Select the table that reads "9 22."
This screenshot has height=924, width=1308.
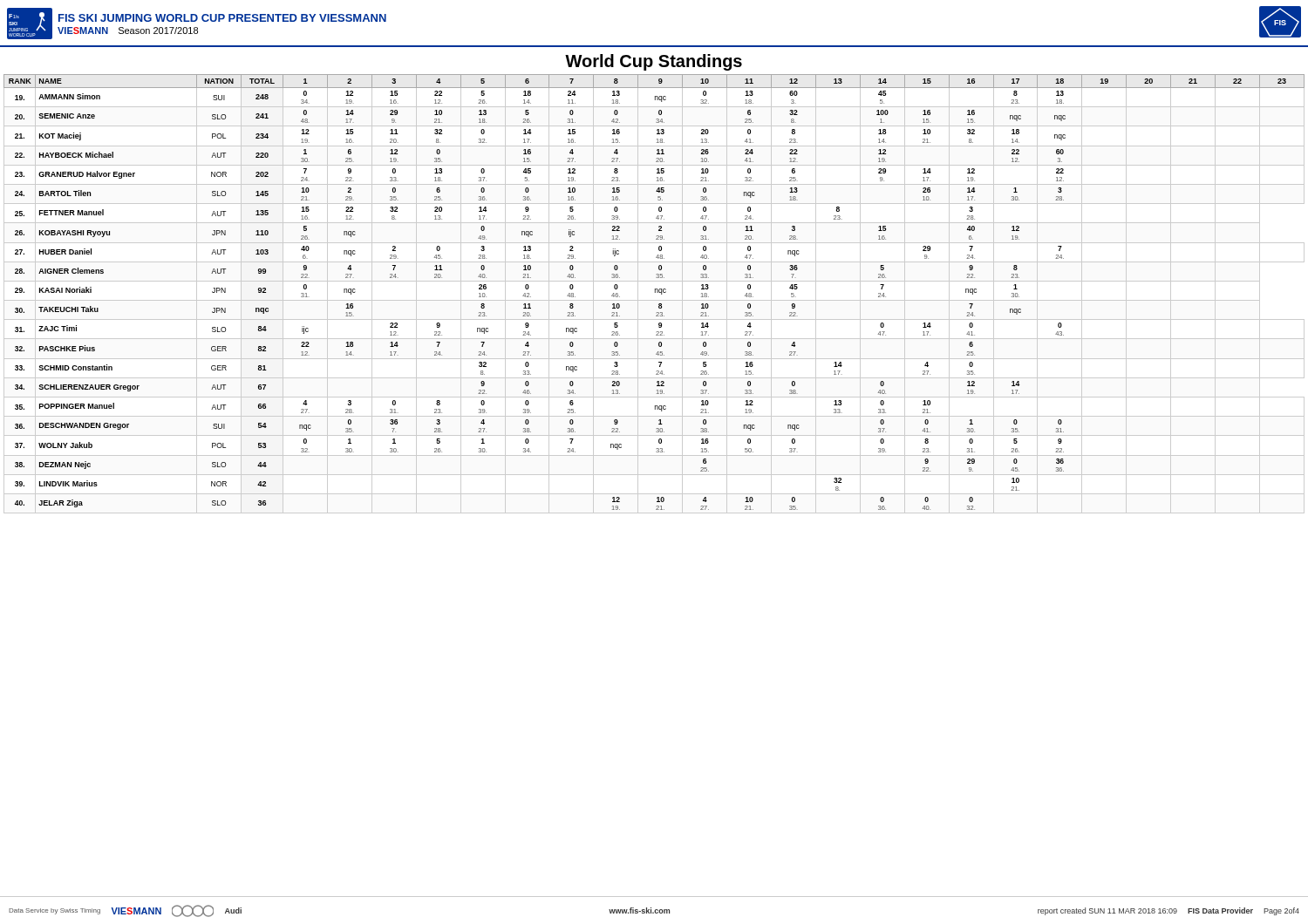pyautogui.click(x=654, y=294)
